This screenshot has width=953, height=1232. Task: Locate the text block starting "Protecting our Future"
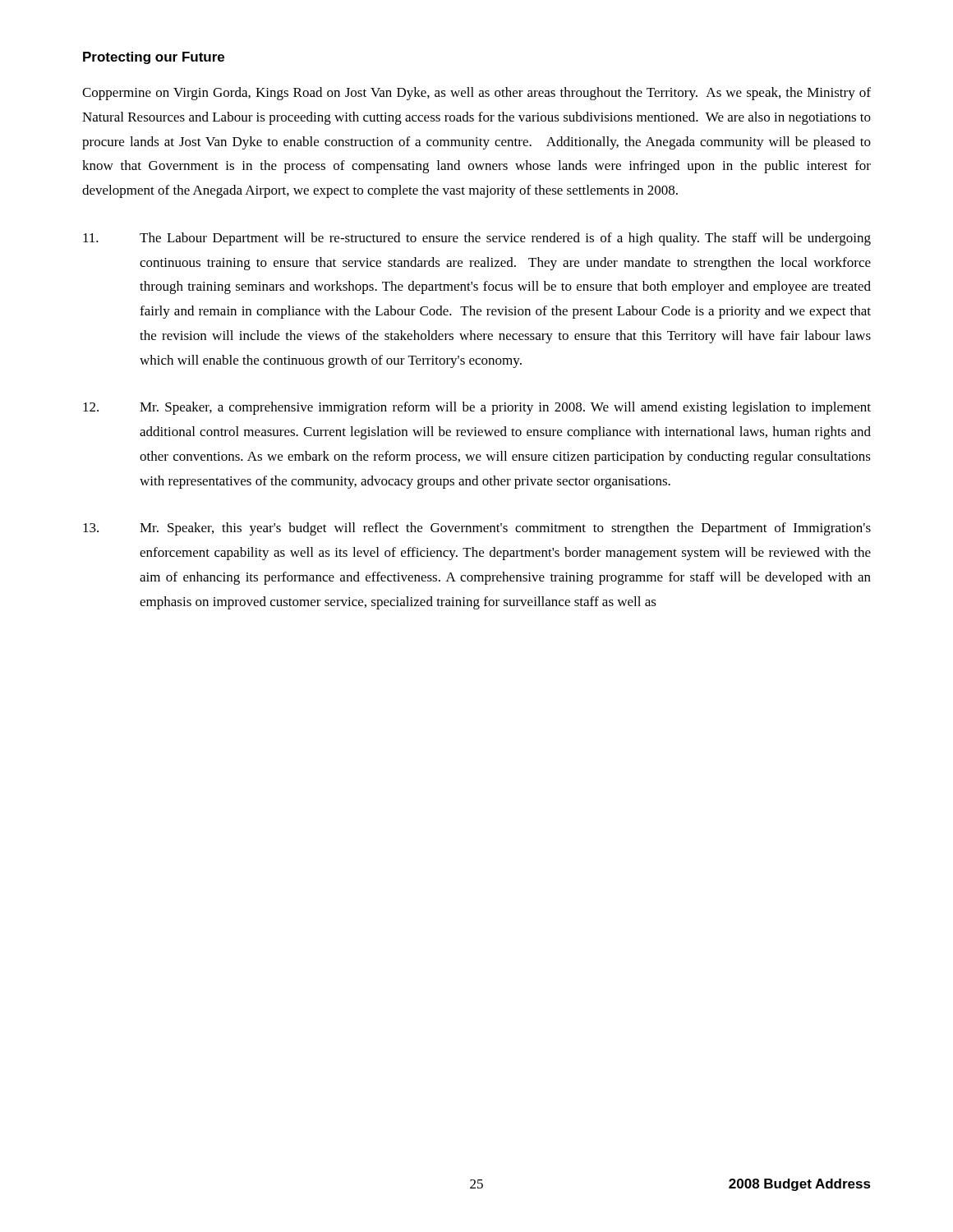tap(154, 57)
